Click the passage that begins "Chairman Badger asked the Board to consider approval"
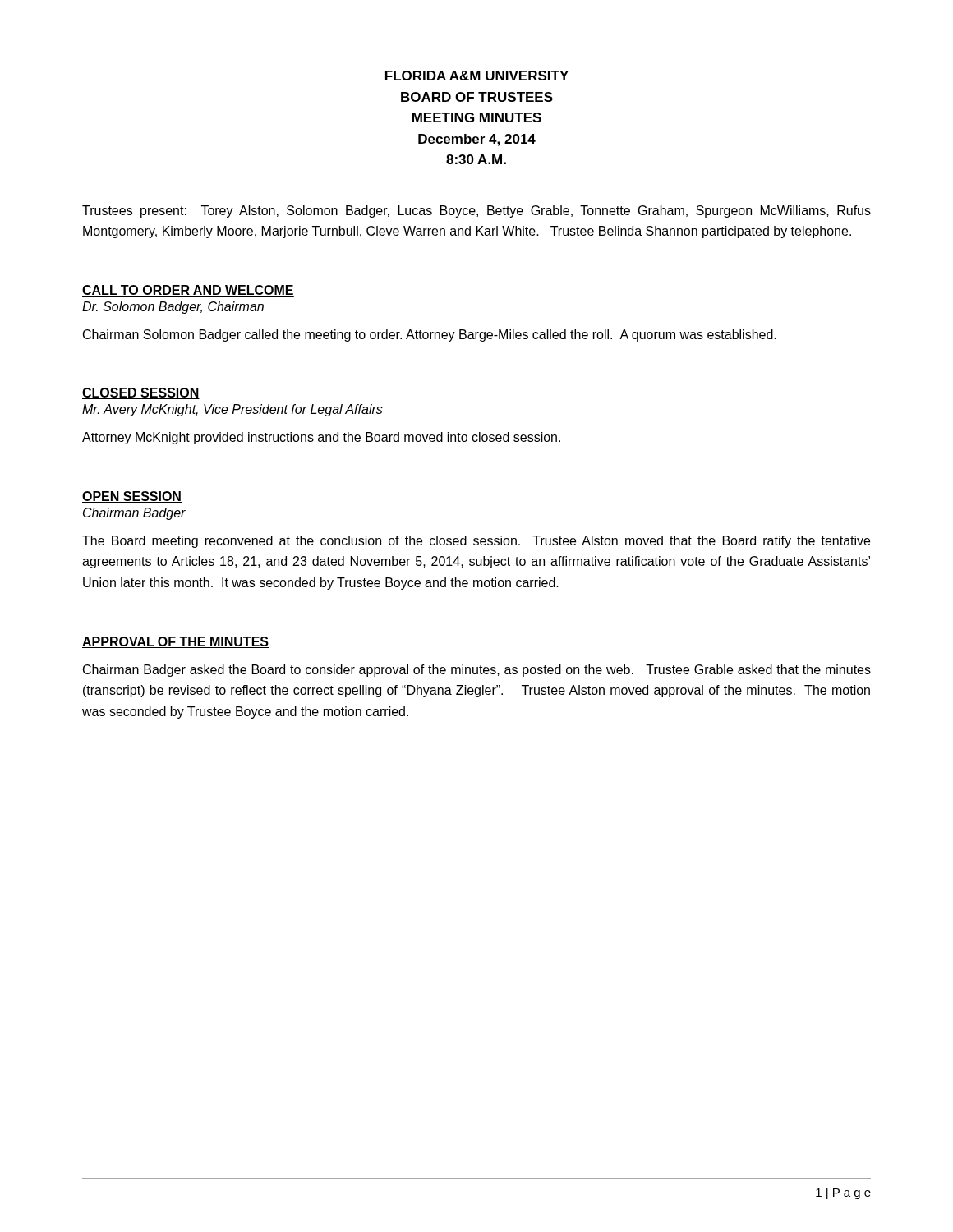Screen dimensions: 1232x953 tap(476, 691)
